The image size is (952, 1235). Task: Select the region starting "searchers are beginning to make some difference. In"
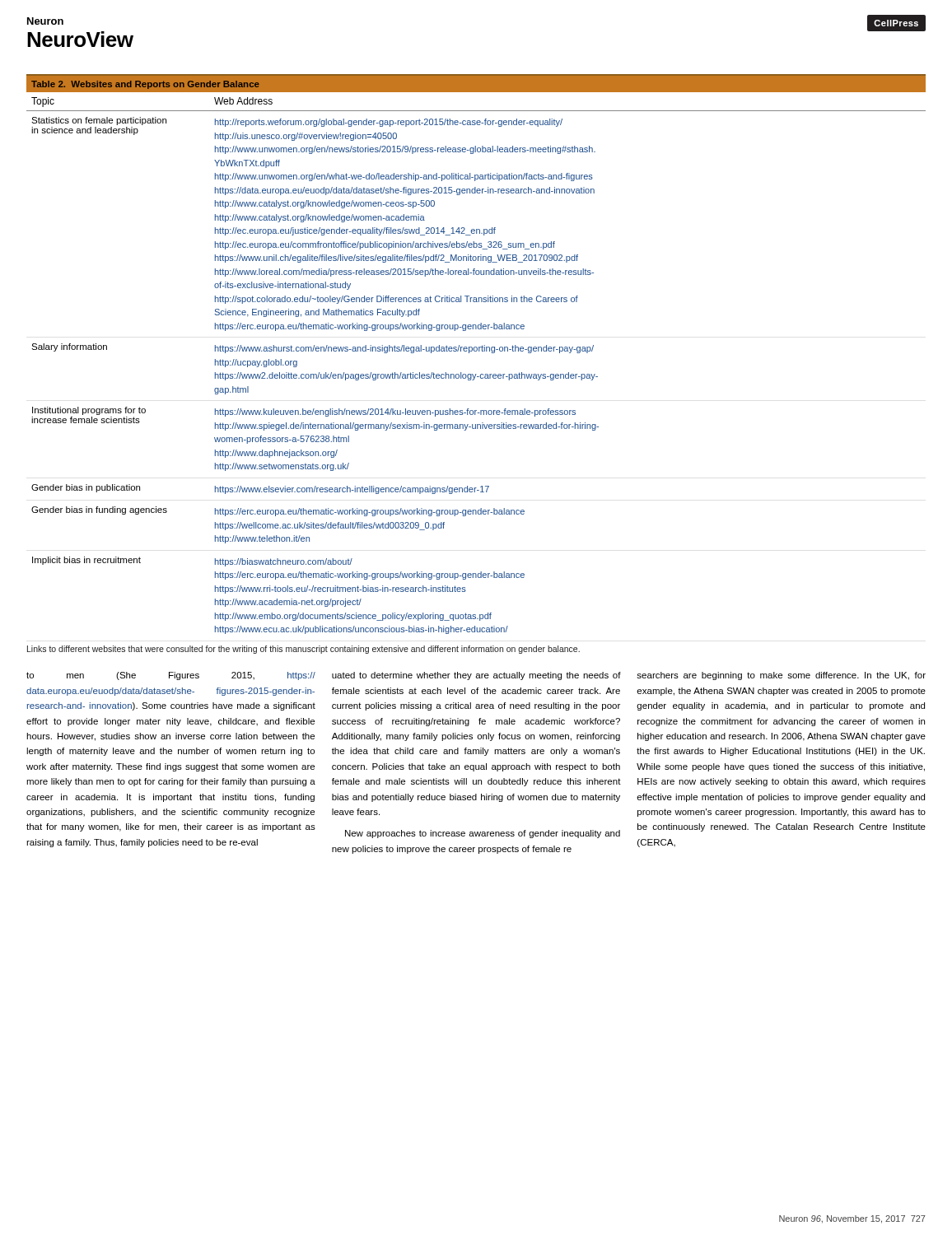click(781, 759)
